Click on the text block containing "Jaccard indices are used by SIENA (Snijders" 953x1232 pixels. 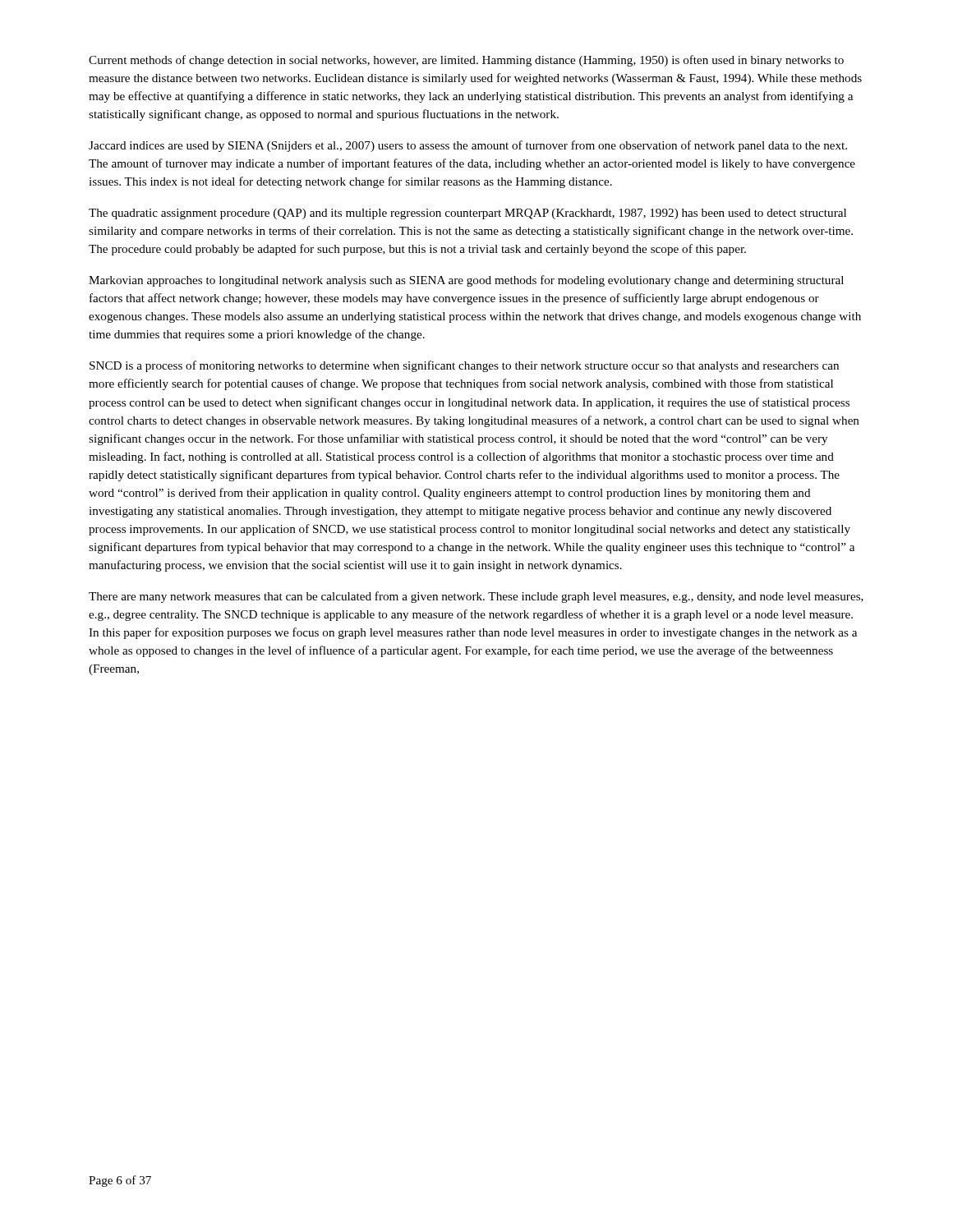coord(472,163)
